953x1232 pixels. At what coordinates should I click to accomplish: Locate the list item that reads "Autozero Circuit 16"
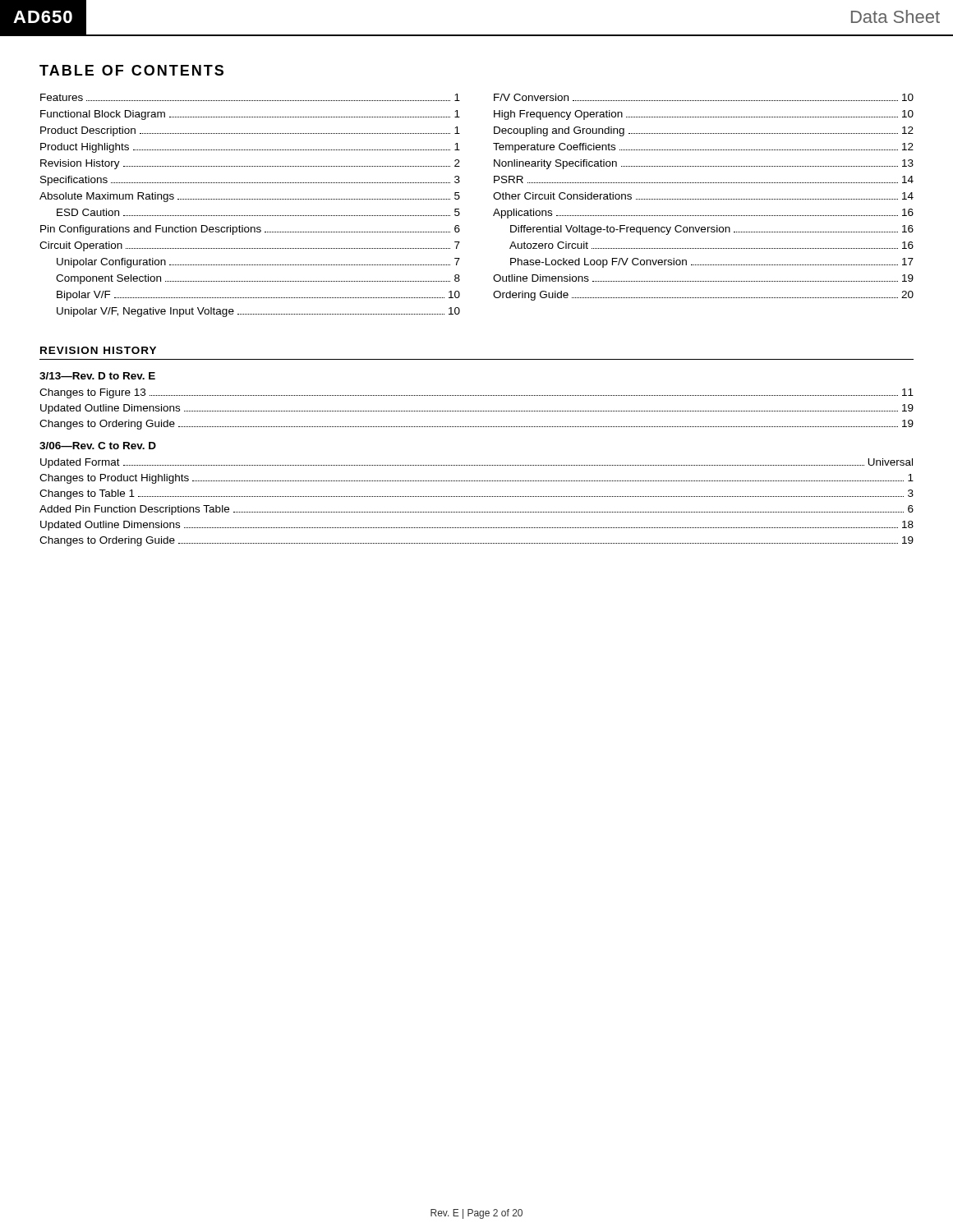point(711,245)
